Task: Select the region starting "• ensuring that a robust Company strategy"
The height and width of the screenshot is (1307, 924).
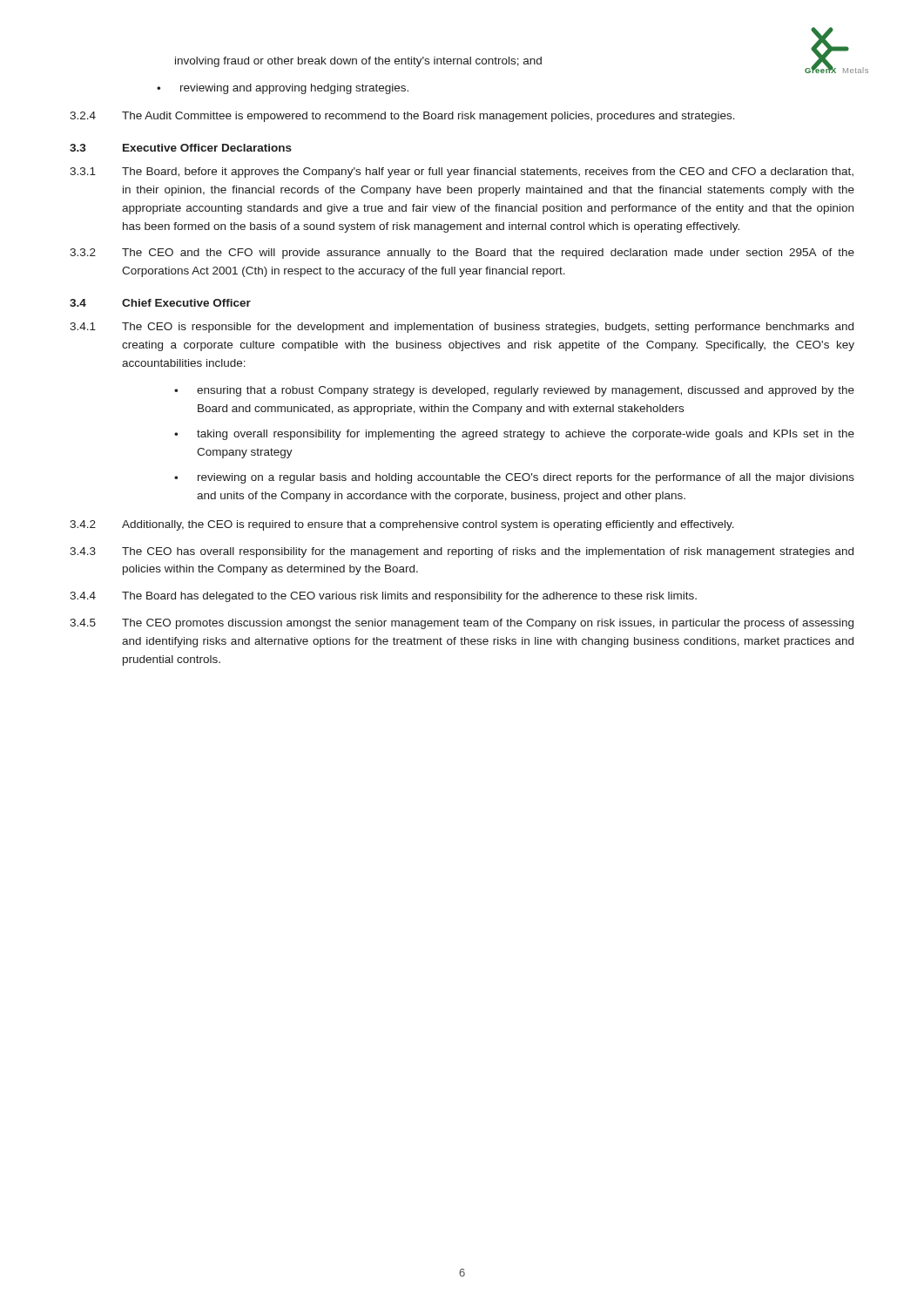Action: click(514, 400)
